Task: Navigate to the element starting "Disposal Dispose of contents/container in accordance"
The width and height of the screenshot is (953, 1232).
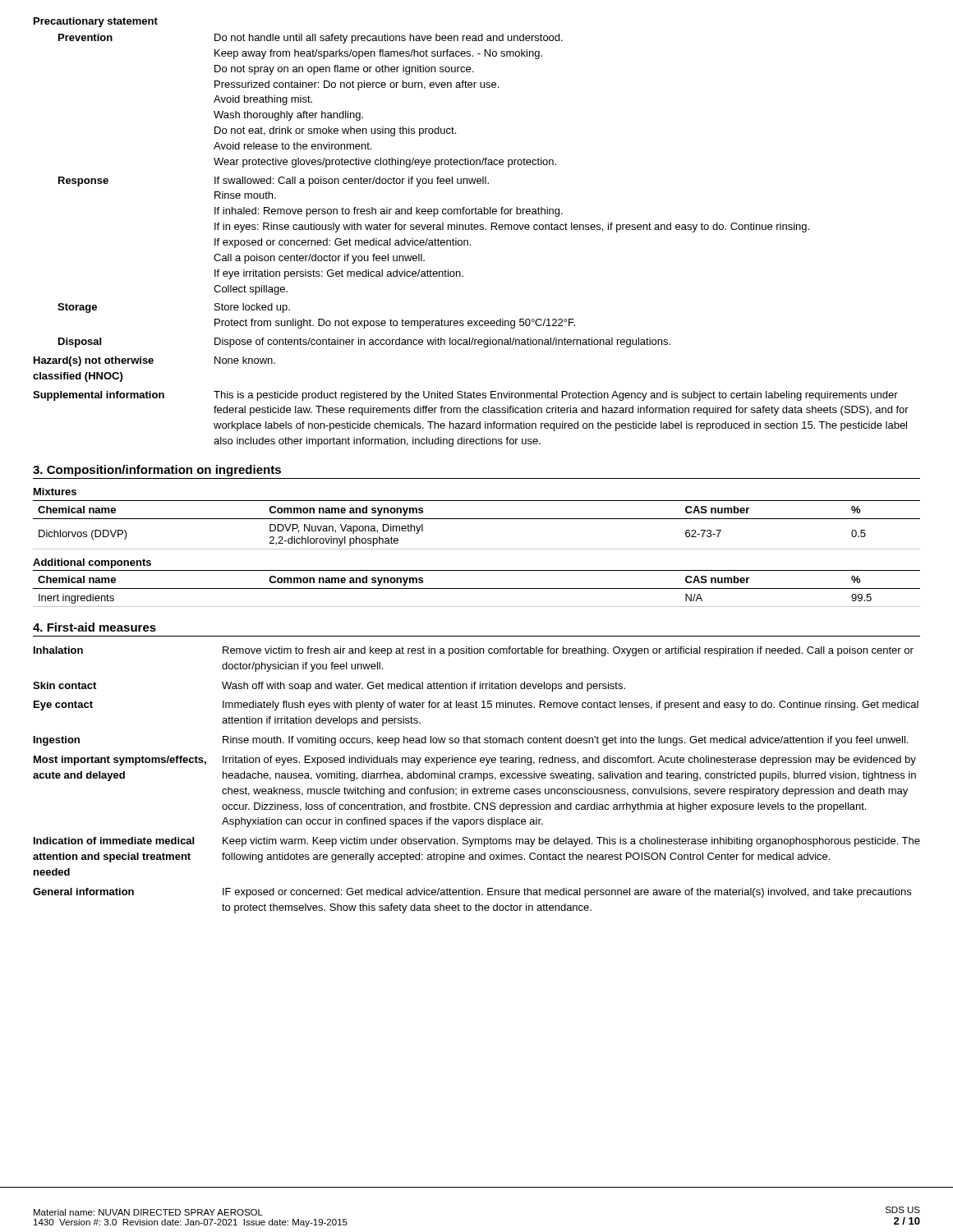Action: 476,342
